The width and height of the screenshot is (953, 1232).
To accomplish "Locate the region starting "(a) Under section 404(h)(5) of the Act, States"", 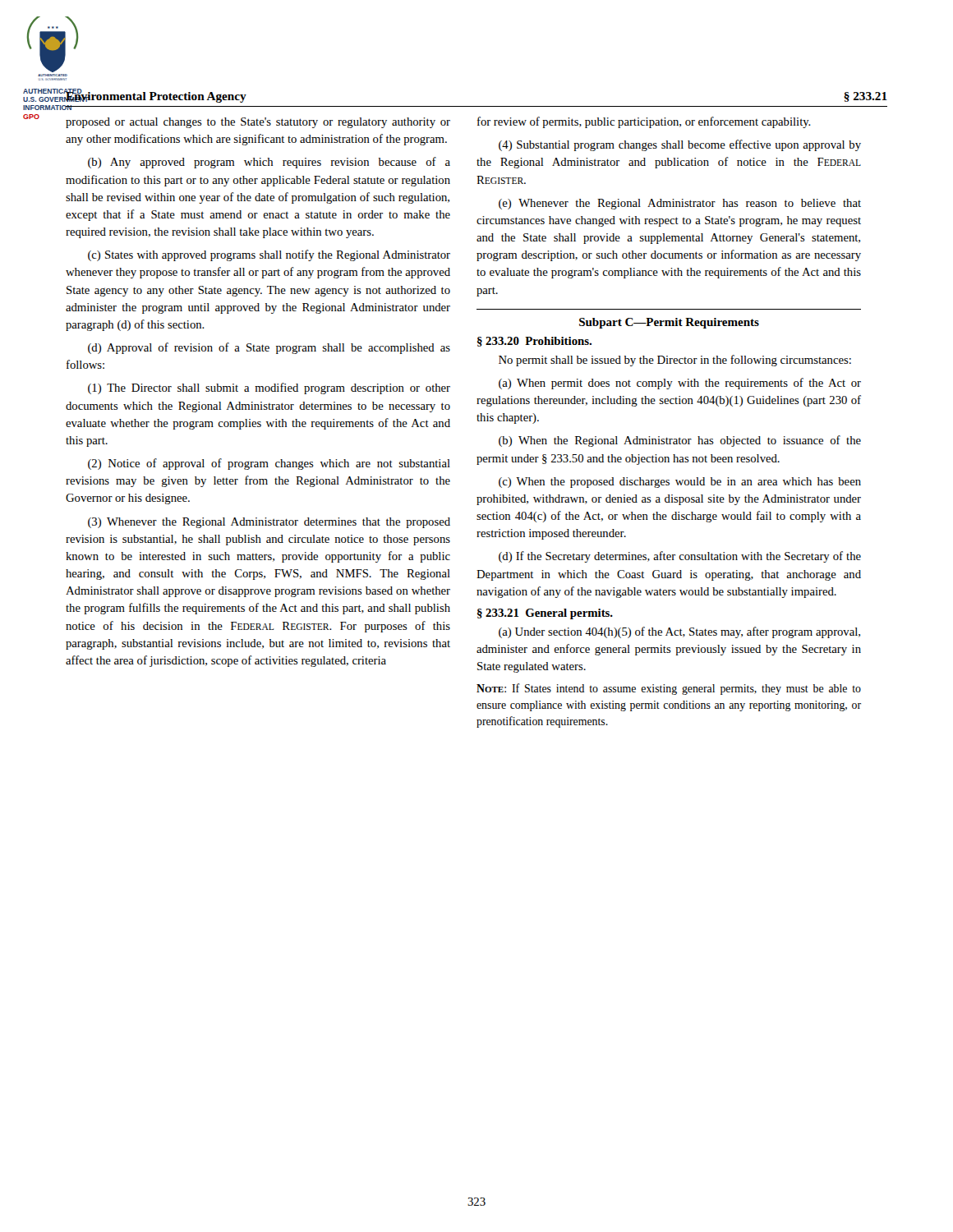I will click(x=669, y=649).
